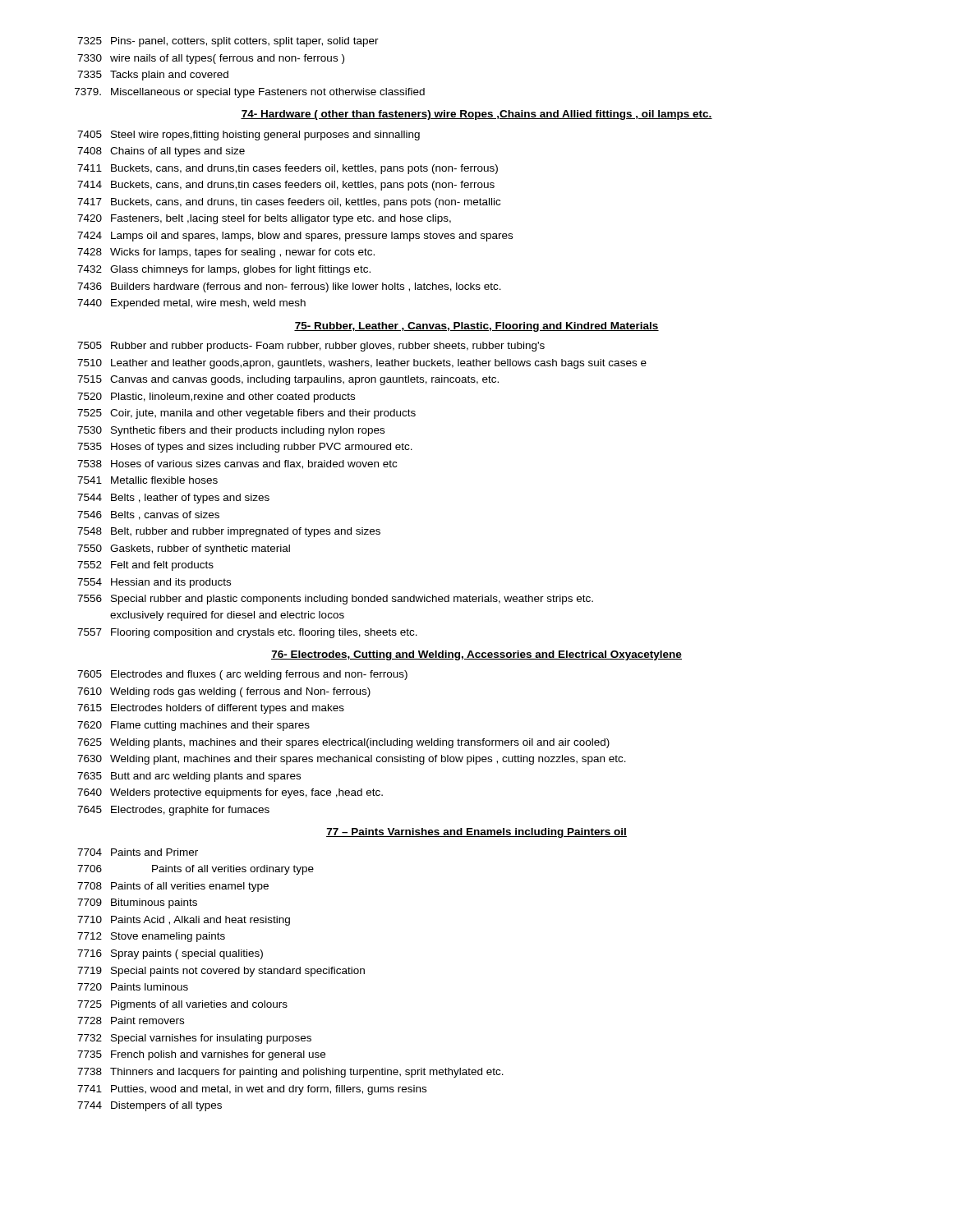The image size is (953, 1232).
Task: Where does it say "7732 Special varnishes for insulating purposes"?
Action: 194,1039
